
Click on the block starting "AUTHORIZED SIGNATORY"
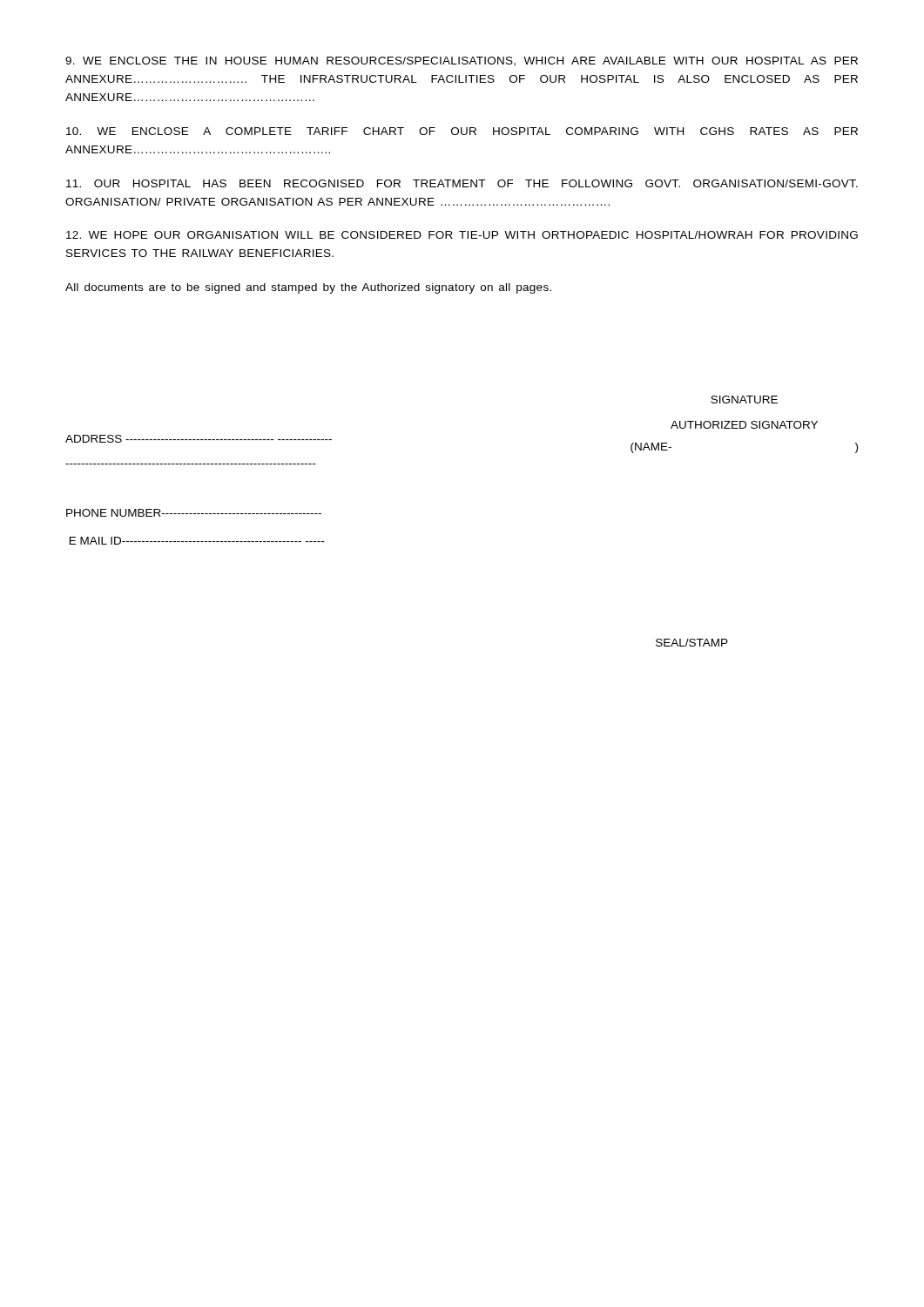[744, 425]
